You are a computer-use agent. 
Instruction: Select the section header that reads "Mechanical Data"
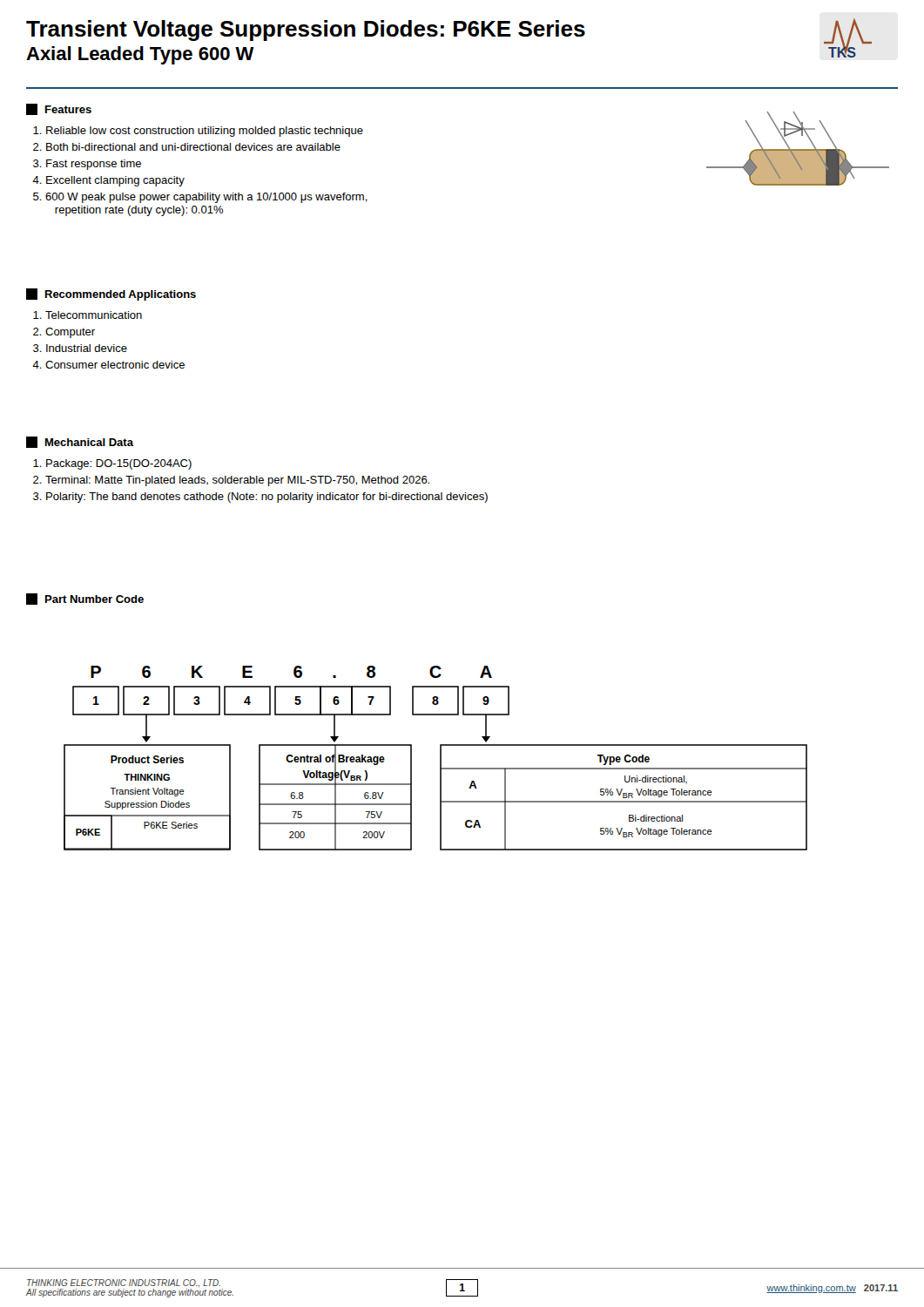click(x=80, y=442)
